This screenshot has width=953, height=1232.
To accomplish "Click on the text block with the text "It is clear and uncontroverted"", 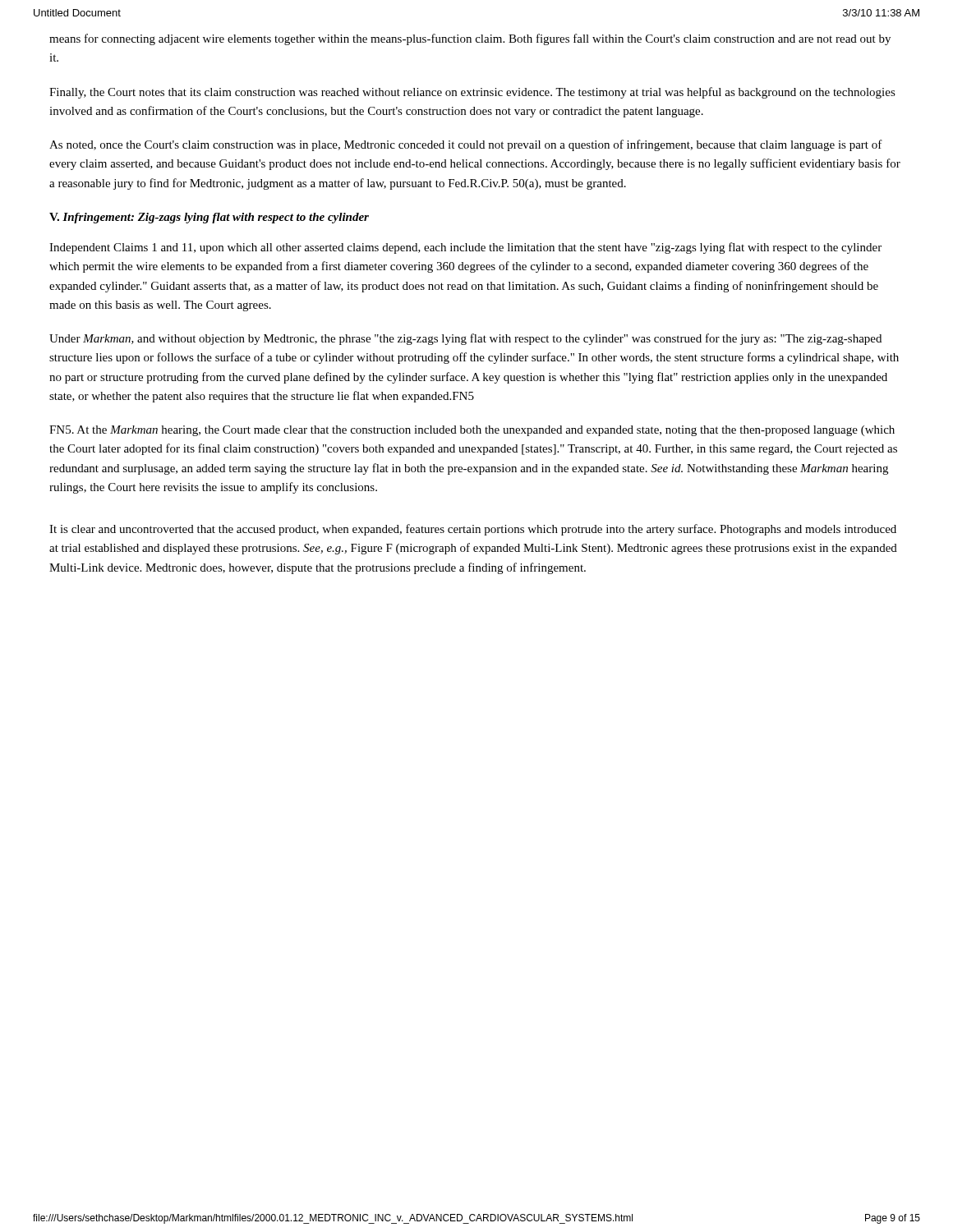I will pos(473,548).
